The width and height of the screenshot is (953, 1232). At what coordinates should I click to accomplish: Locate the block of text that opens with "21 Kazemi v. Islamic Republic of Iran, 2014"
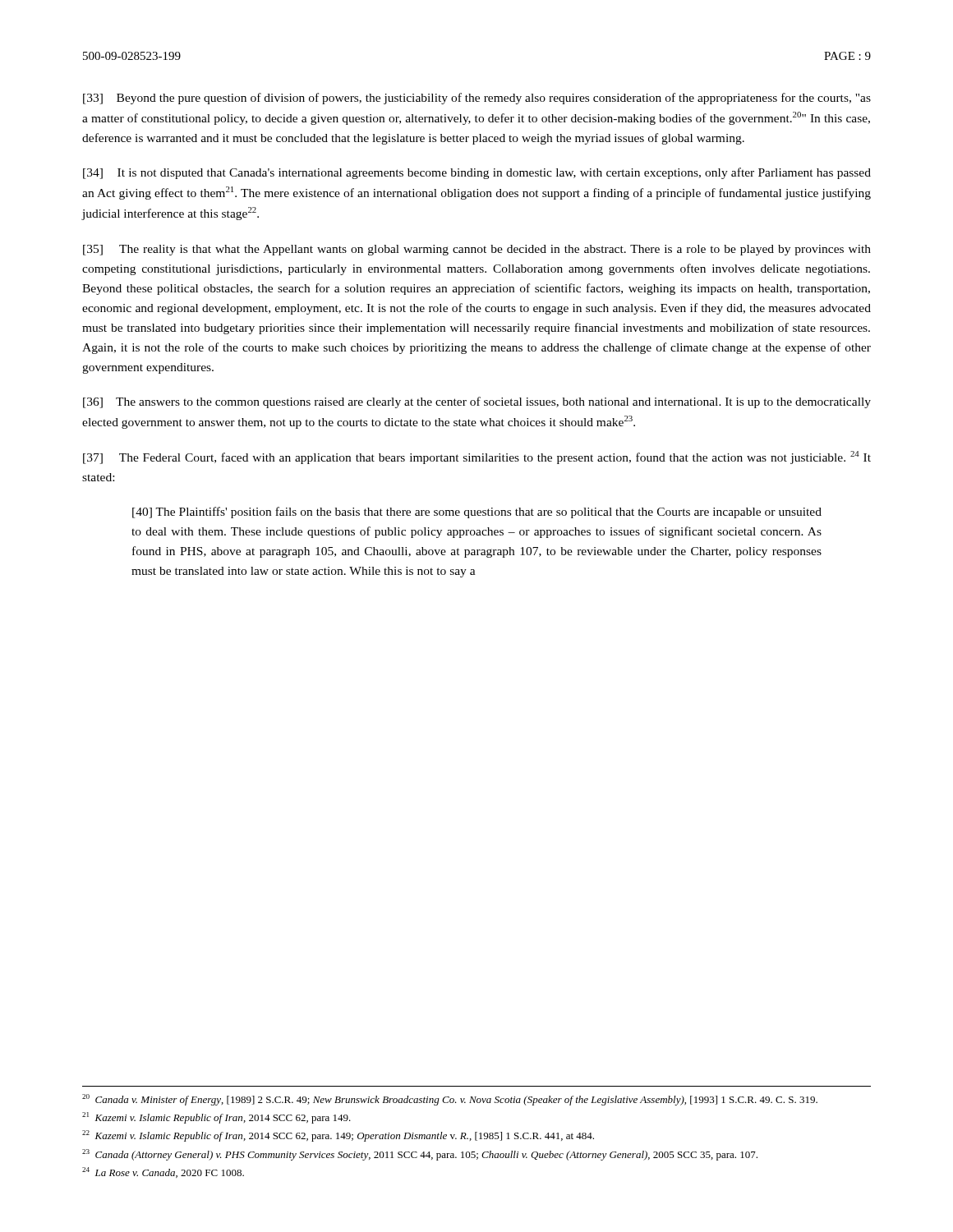pos(217,1117)
